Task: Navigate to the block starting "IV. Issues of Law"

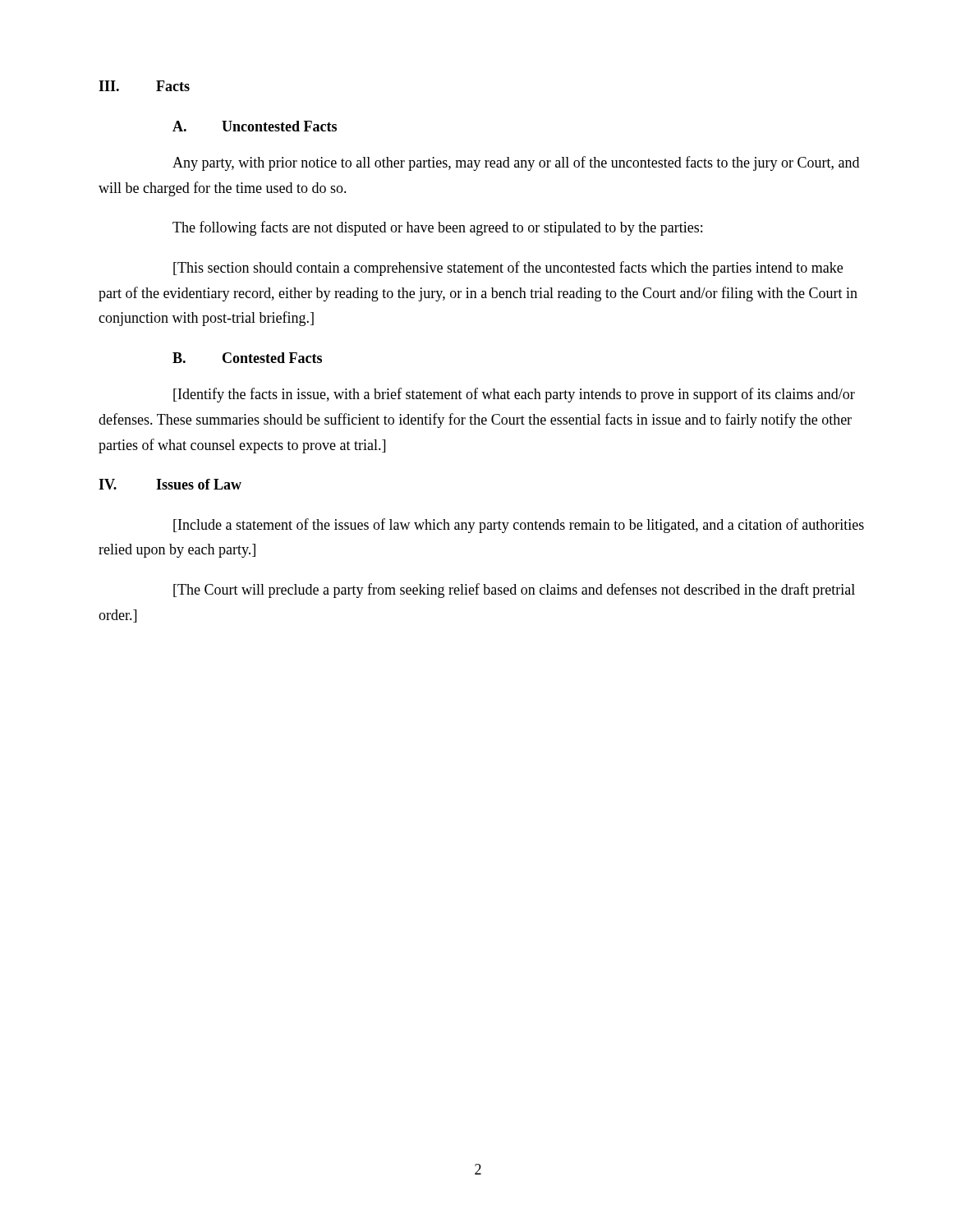Action: [170, 485]
